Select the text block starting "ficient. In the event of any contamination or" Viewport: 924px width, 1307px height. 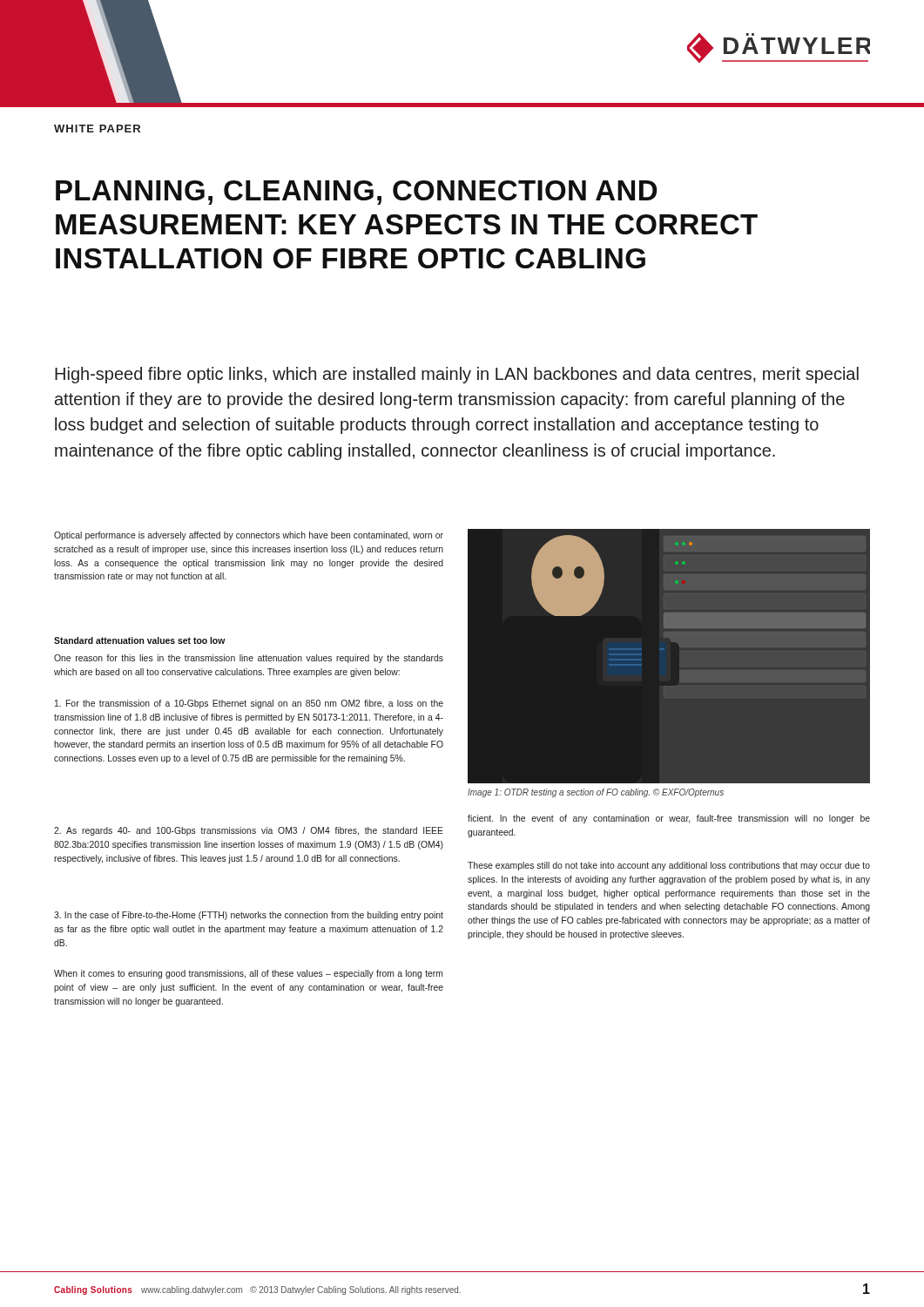point(669,826)
